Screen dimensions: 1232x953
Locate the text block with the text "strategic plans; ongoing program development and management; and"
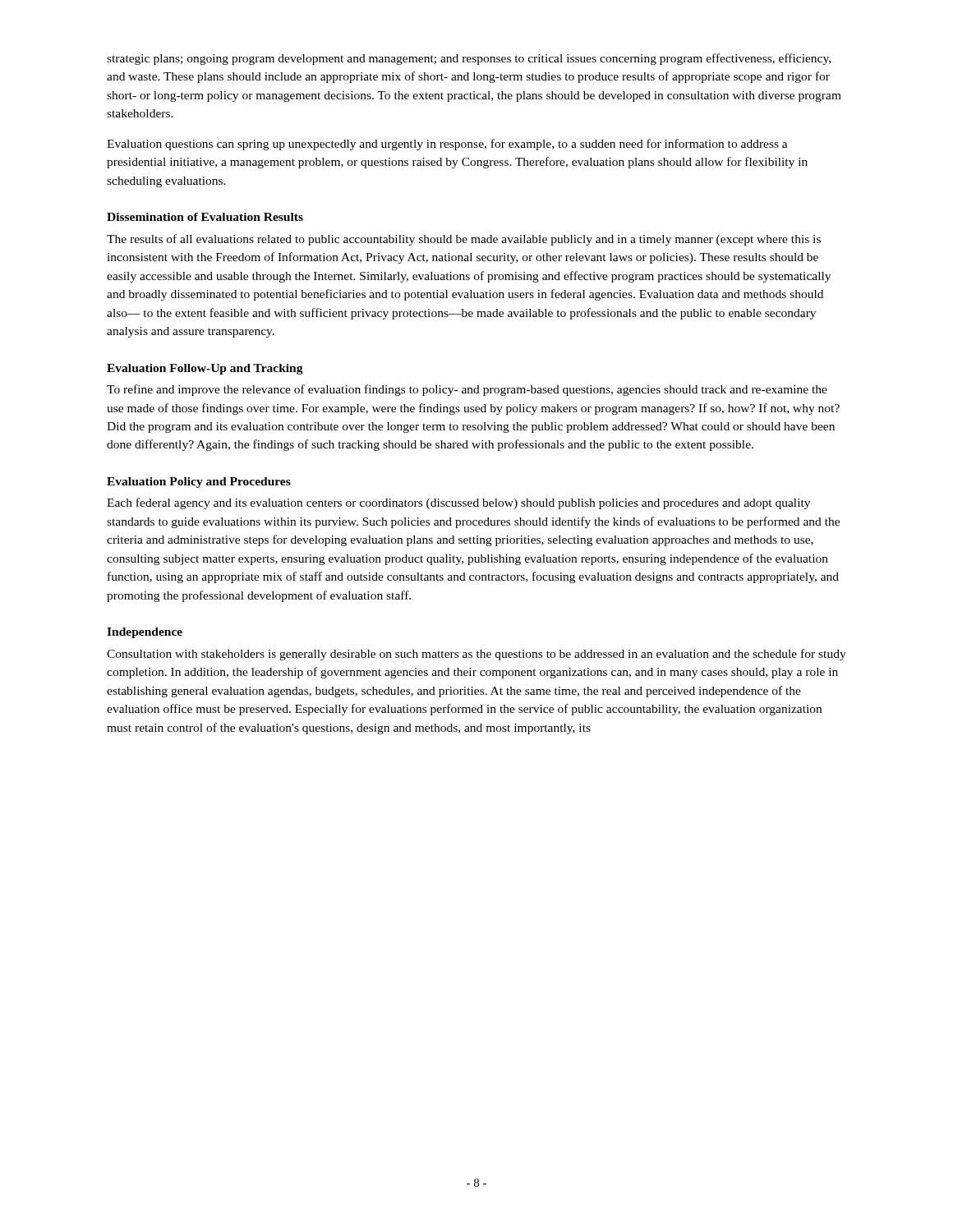[x=474, y=86]
